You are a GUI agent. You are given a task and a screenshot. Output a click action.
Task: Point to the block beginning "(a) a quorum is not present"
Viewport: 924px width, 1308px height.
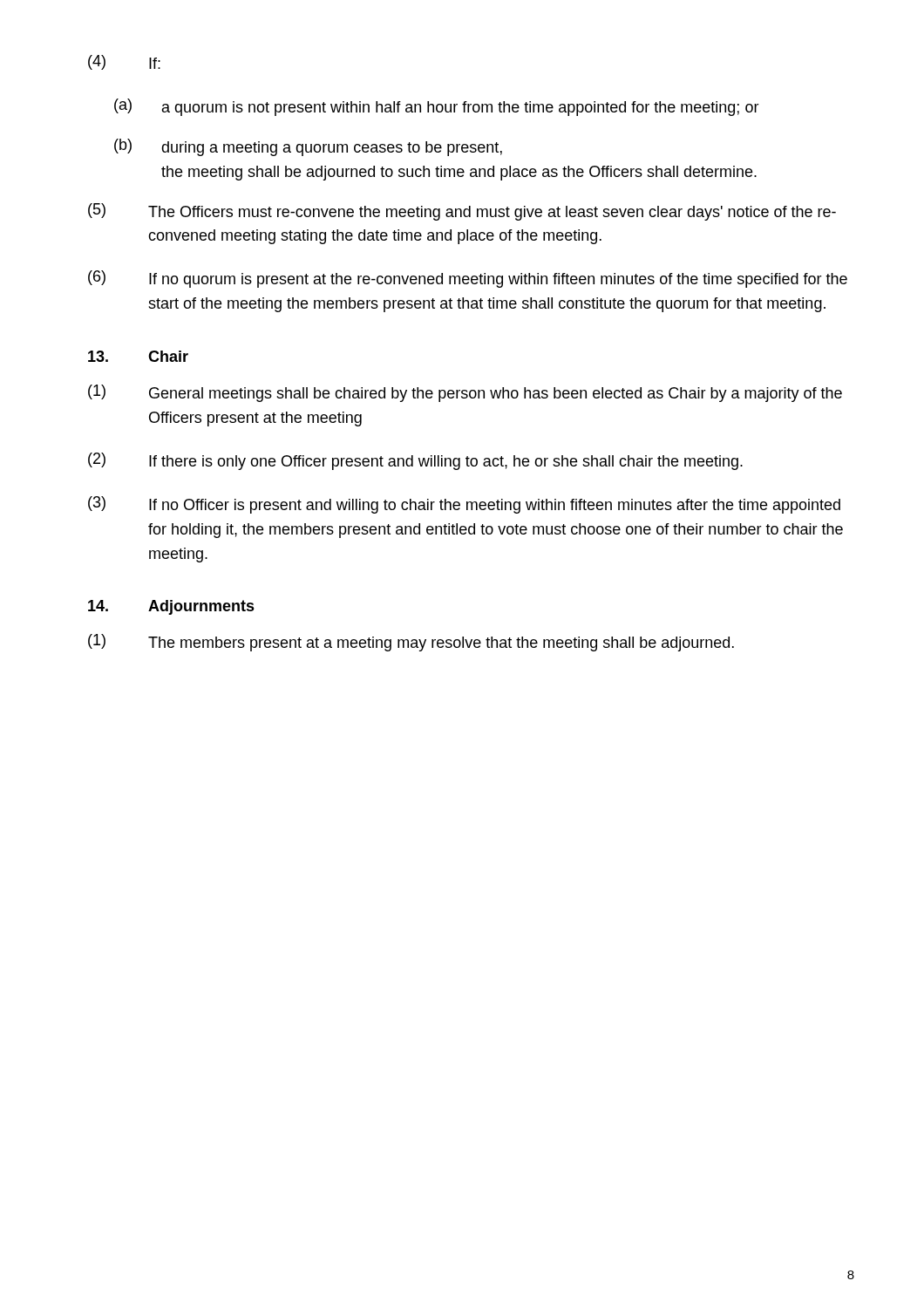click(x=484, y=108)
